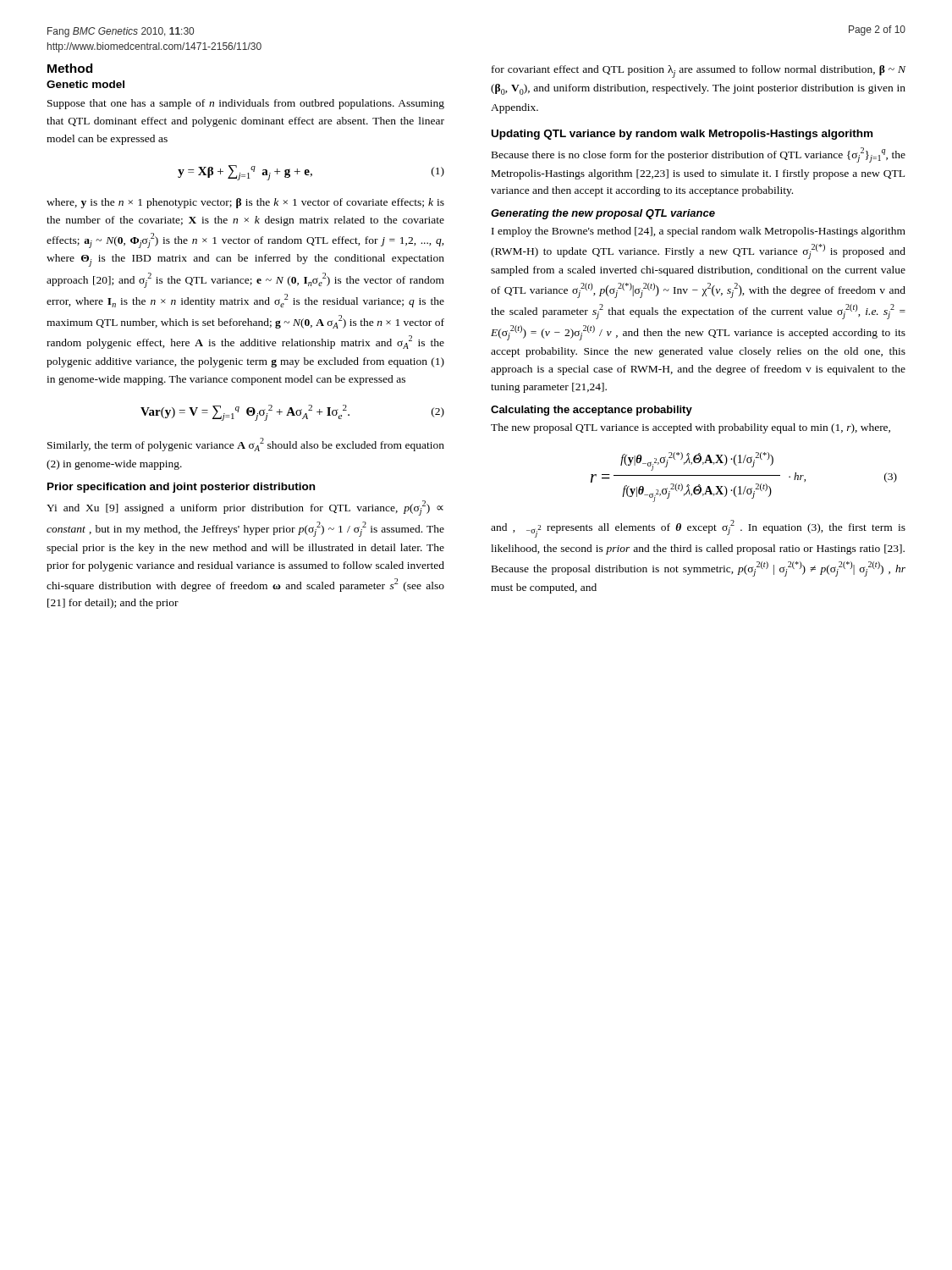The height and width of the screenshot is (1270, 952).
Task: Find the text block starting "Calculating the acceptance probability"
Action: (591, 409)
